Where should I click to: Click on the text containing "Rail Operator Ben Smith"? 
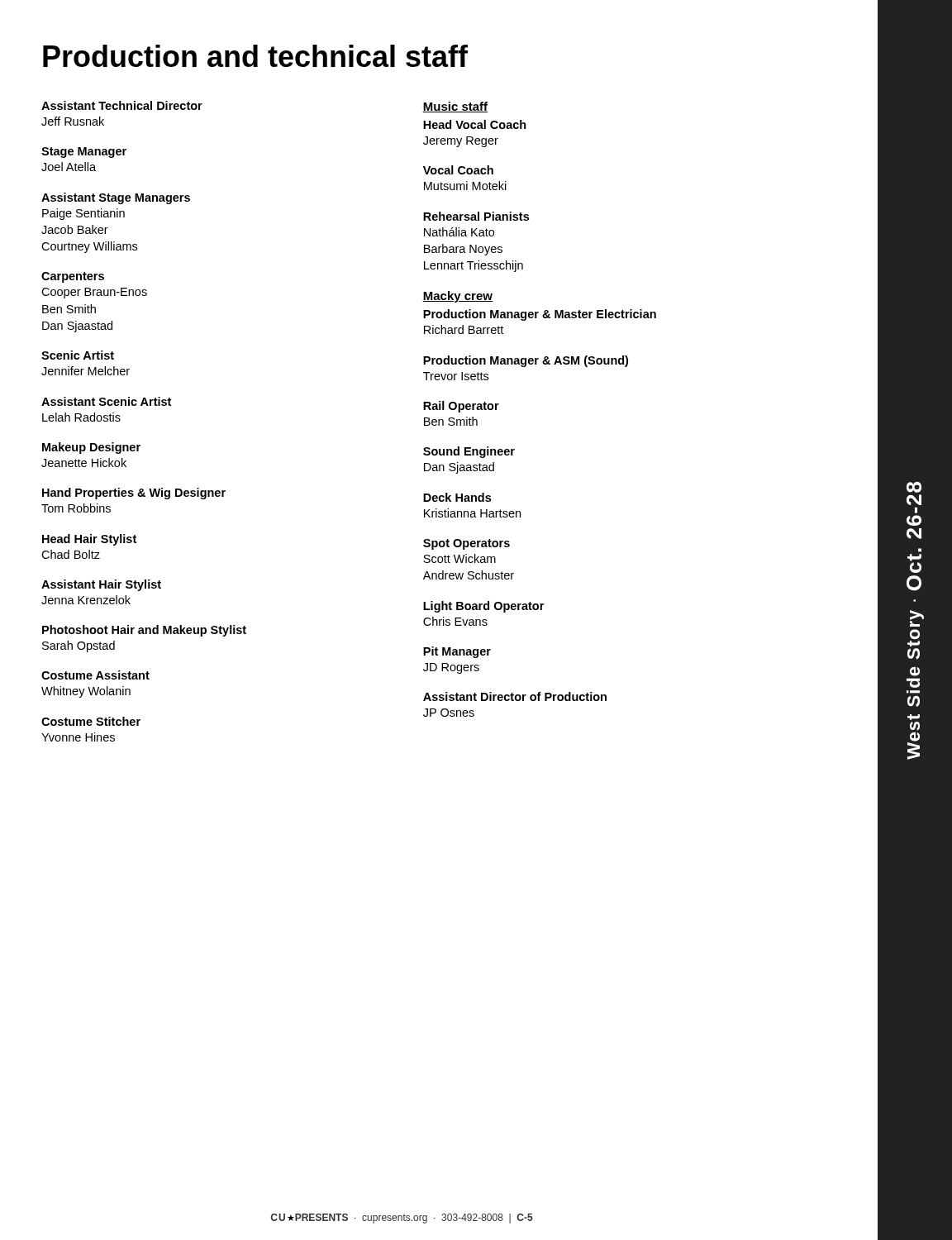pyautogui.click(x=461, y=407)
